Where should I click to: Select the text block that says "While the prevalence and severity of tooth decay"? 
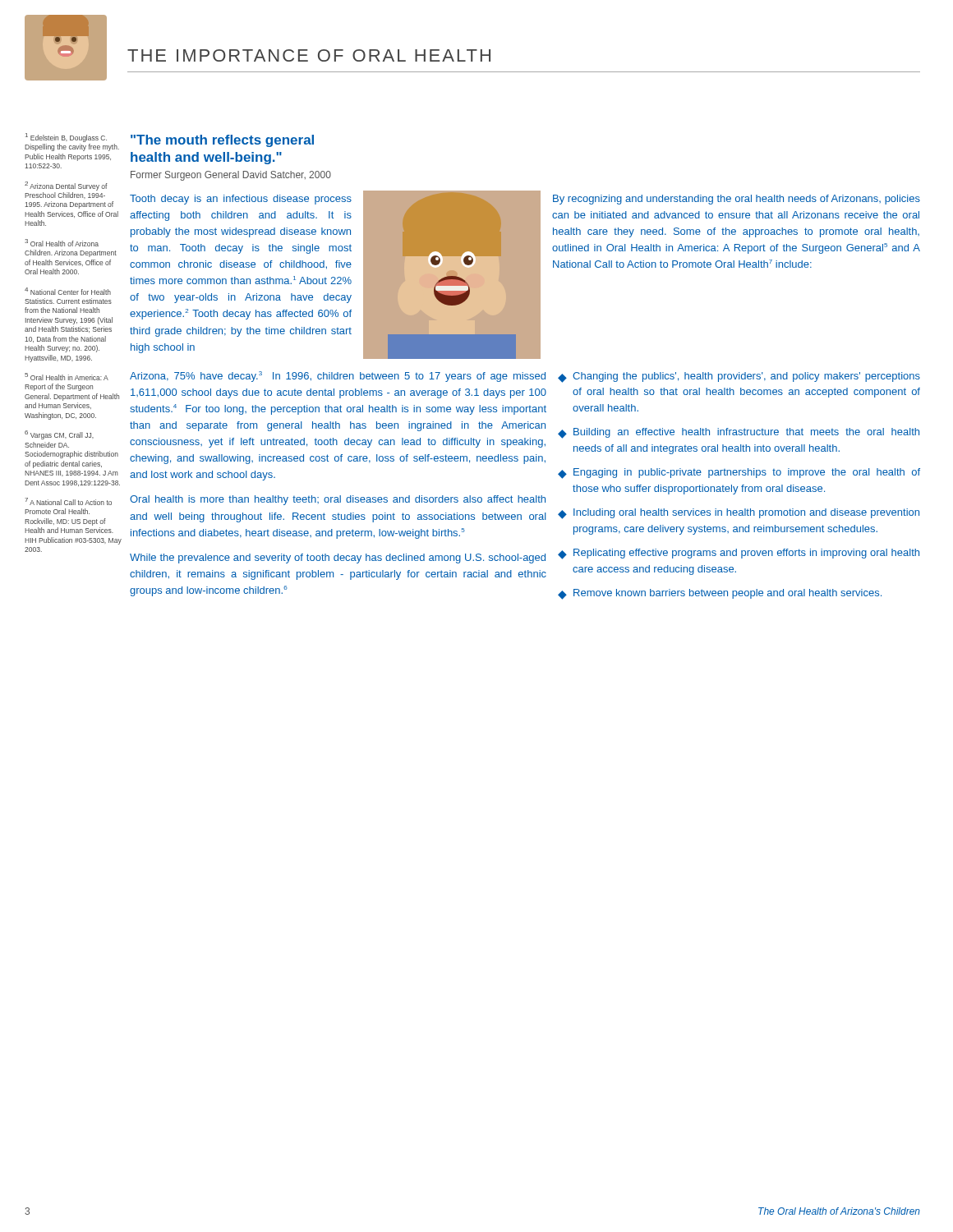pos(338,574)
